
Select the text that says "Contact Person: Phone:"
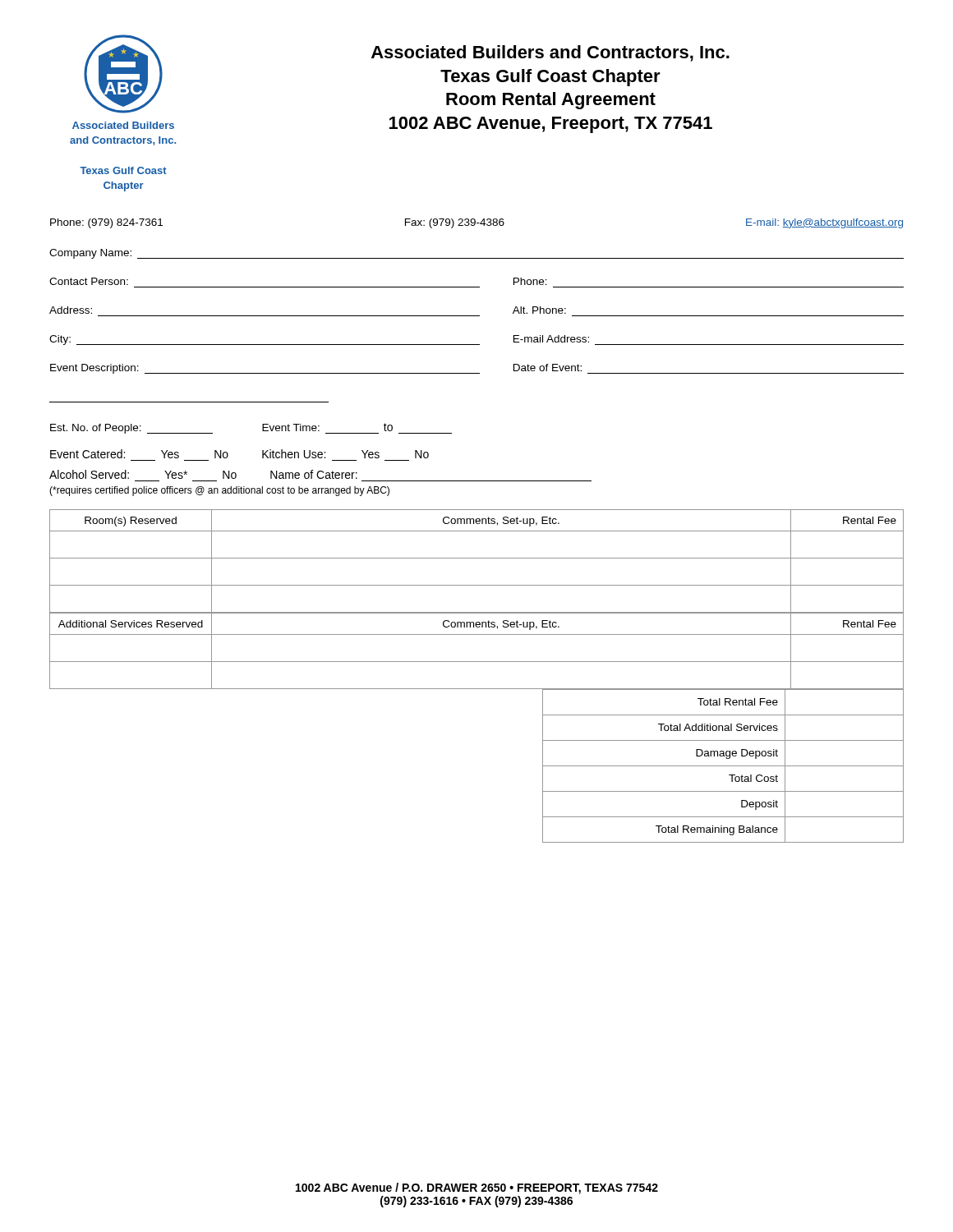(476, 280)
